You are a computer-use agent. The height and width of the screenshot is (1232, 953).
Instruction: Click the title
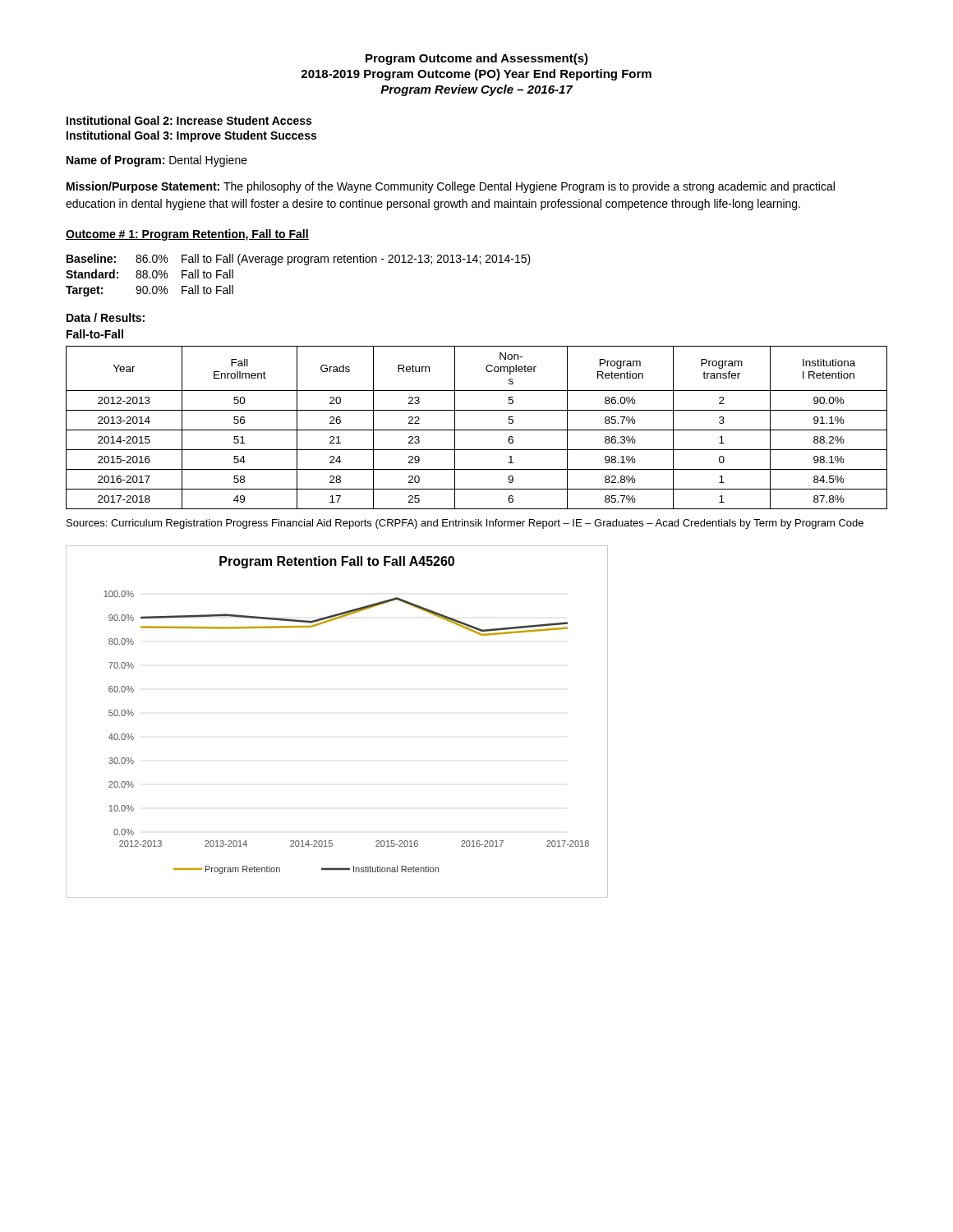[476, 73]
